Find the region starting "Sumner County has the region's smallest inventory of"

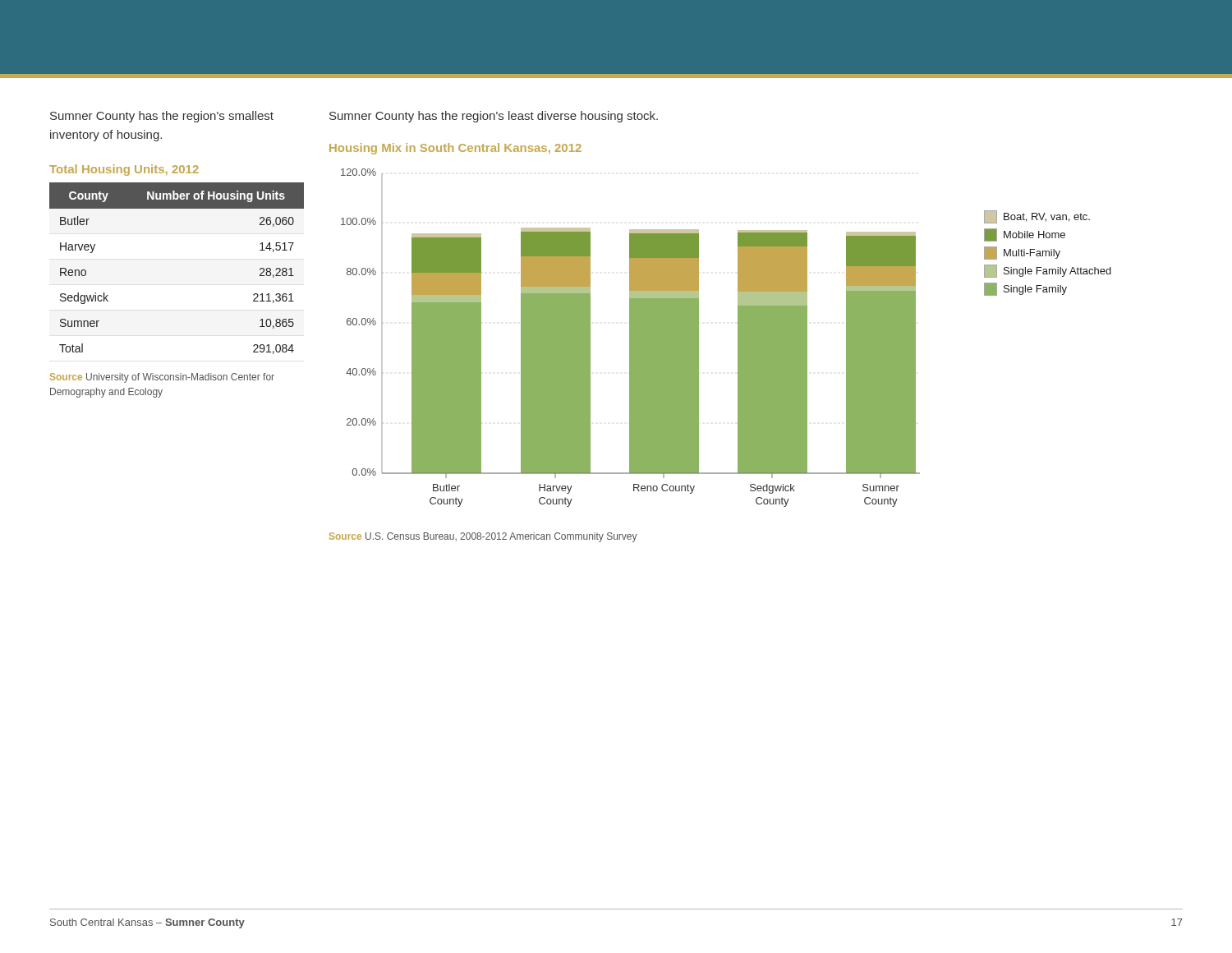click(161, 125)
